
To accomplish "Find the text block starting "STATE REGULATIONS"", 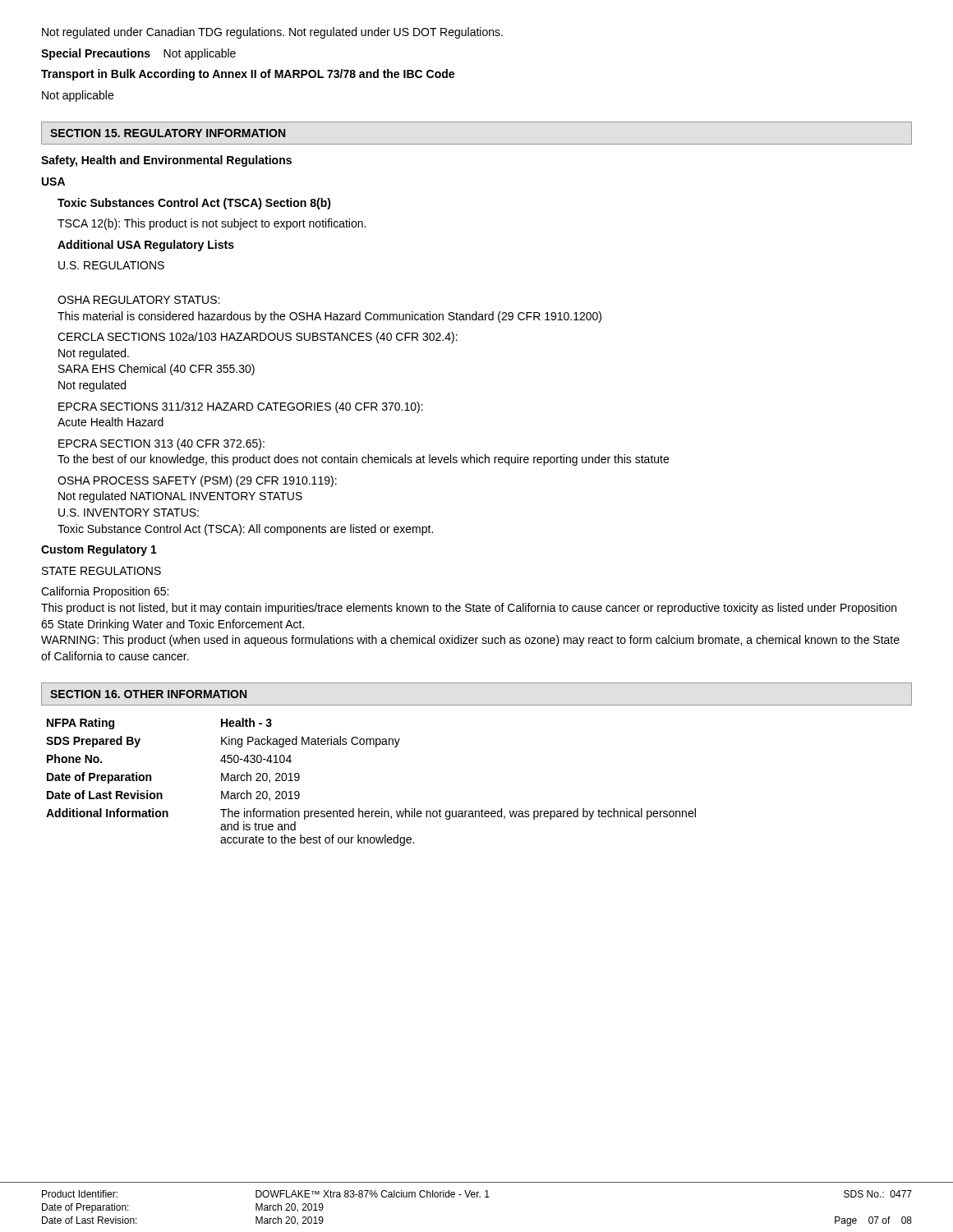I will 101,571.
